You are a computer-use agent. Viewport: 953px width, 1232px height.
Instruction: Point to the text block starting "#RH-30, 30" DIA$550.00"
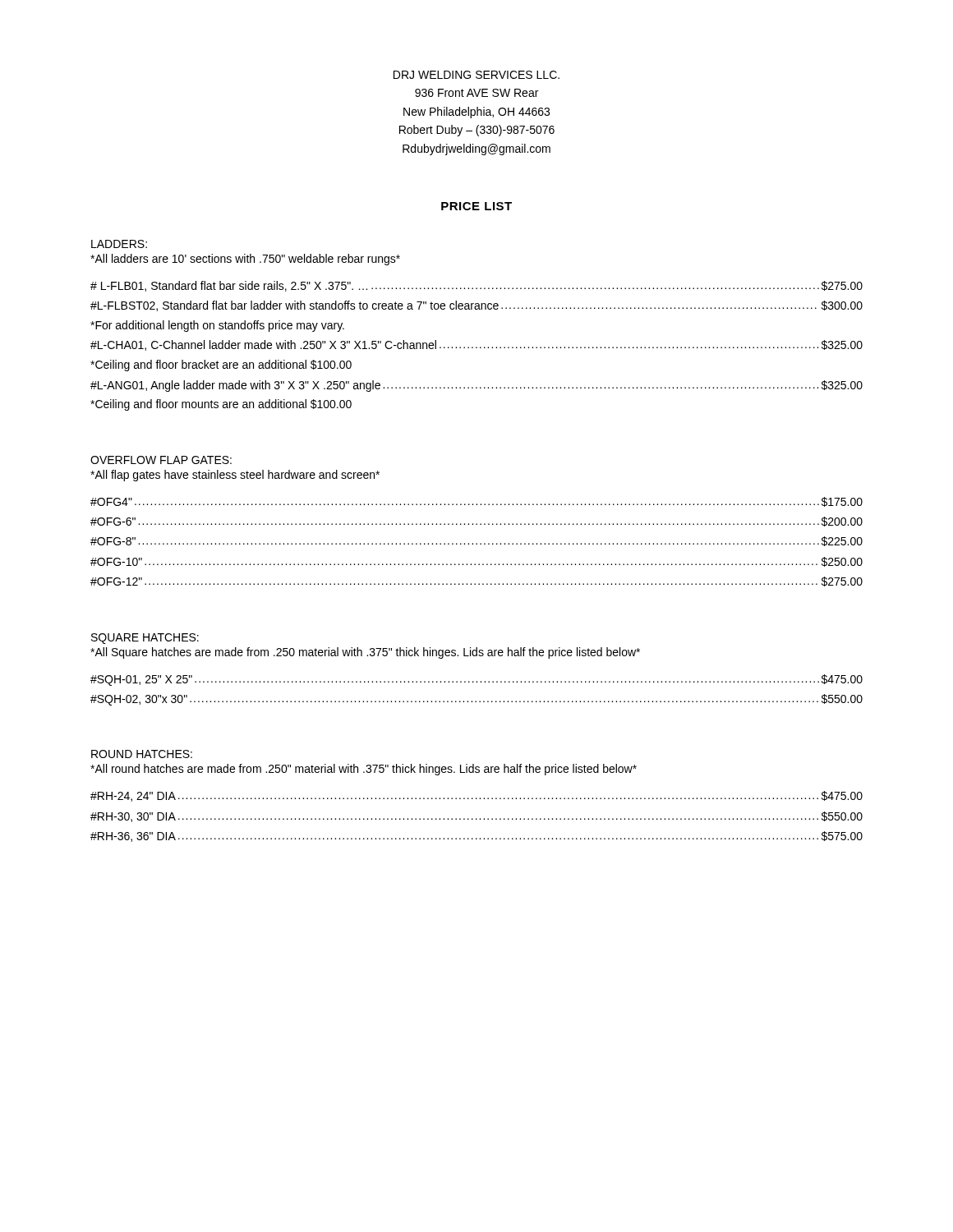click(476, 816)
